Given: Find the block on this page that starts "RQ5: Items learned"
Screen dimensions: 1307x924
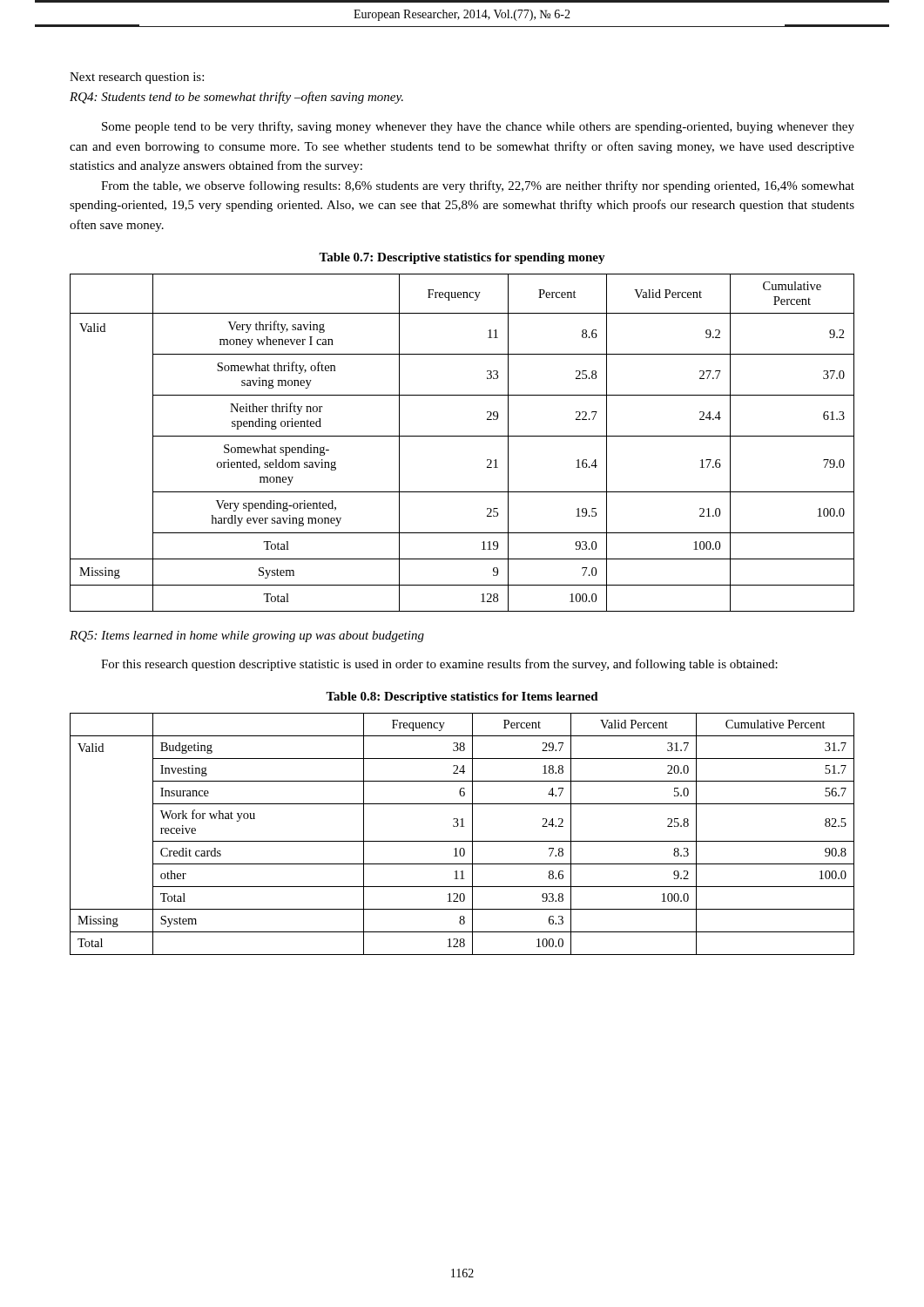Looking at the screenshot, I should click(x=247, y=635).
